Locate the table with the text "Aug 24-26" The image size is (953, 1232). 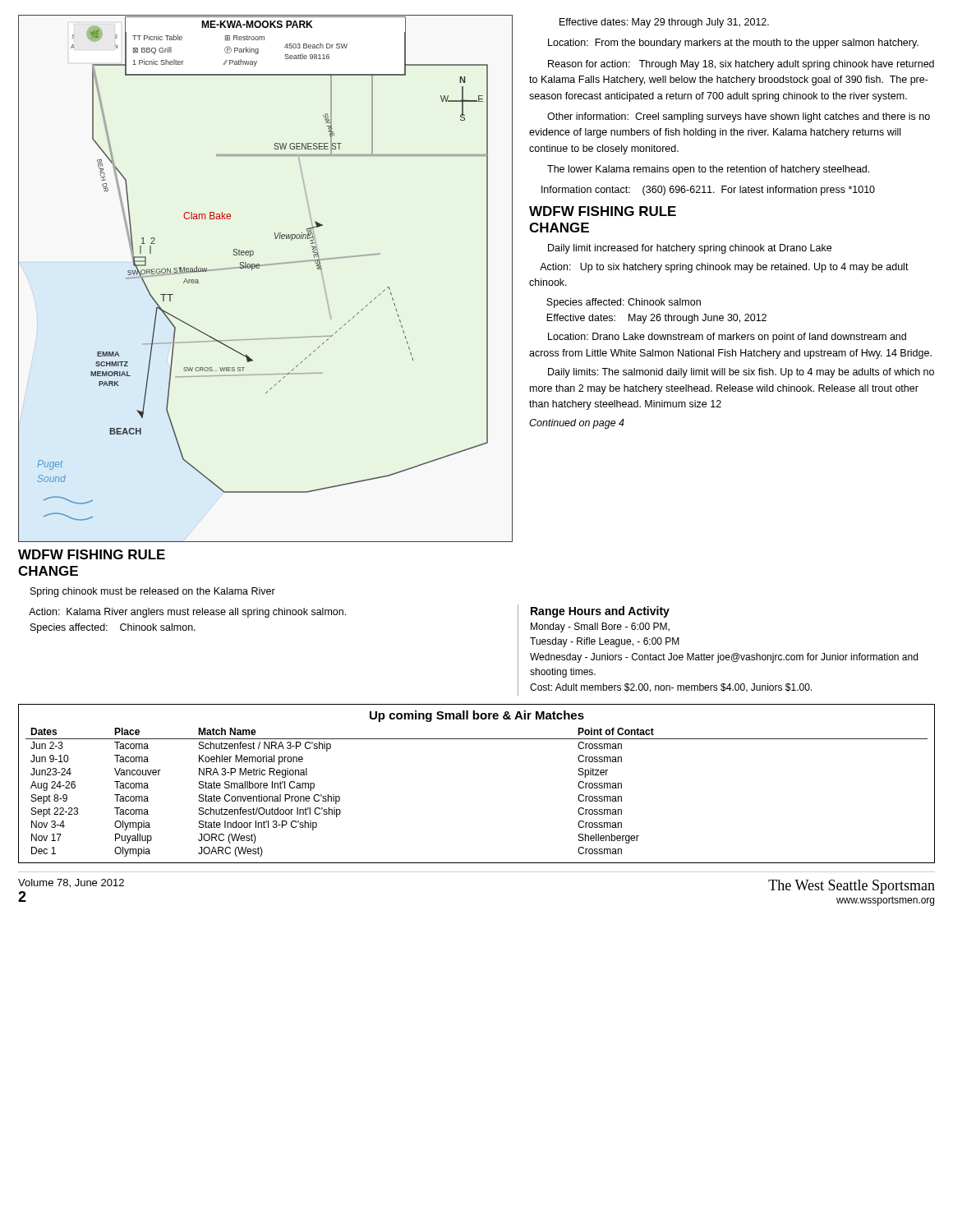(476, 783)
